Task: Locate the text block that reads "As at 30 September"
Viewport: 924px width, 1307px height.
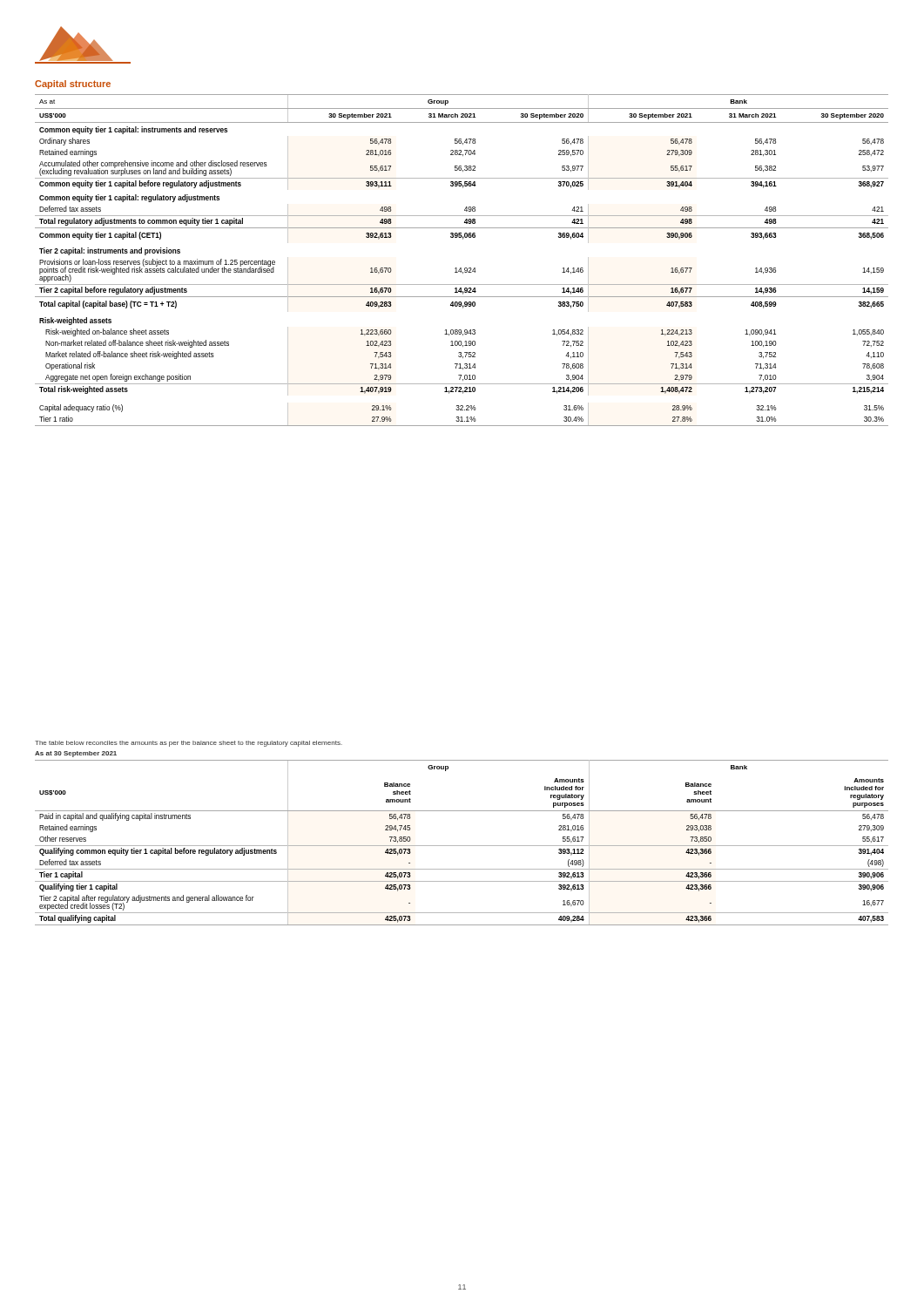Action: pyautogui.click(x=76, y=753)
